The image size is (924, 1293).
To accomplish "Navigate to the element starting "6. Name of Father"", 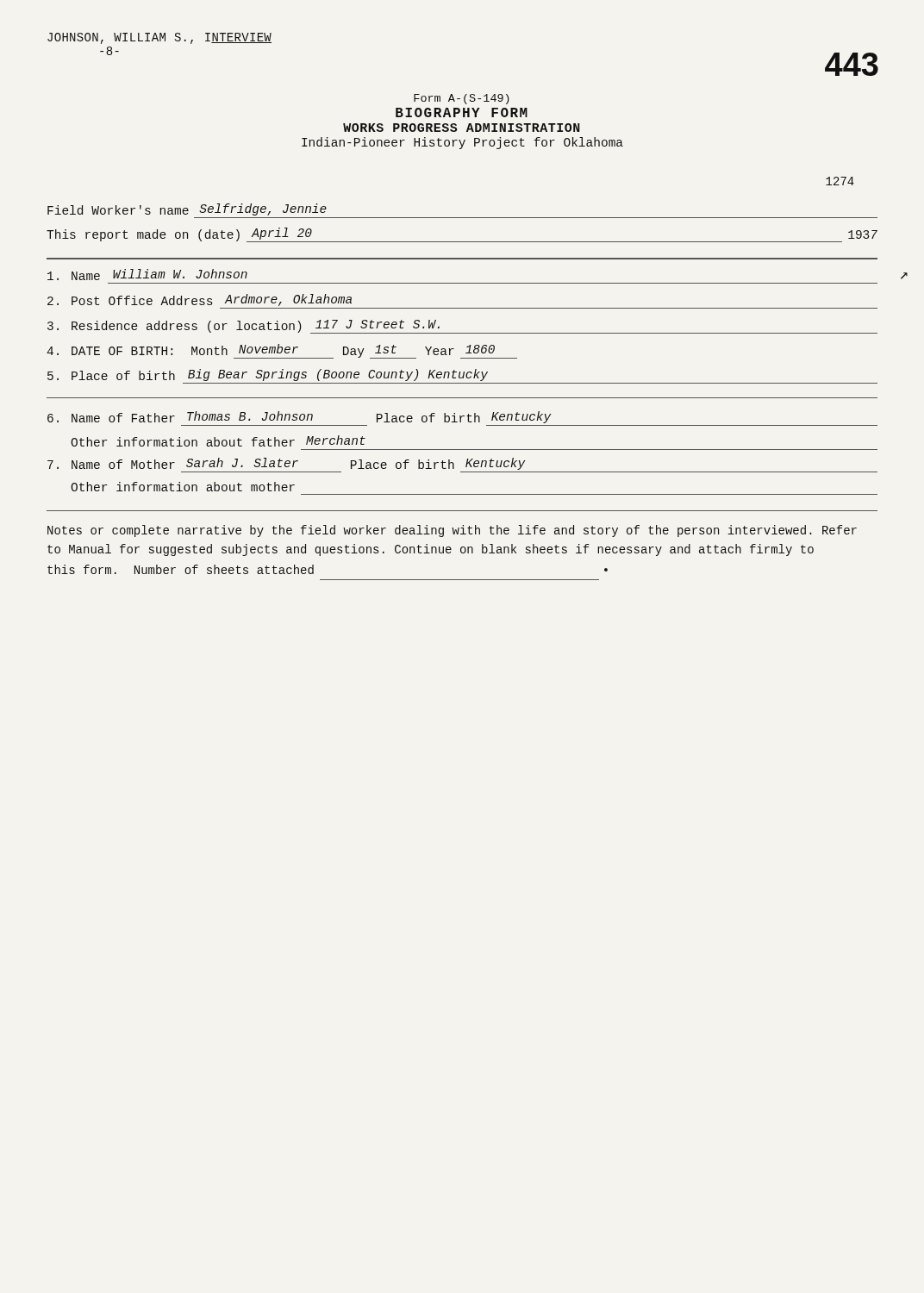I will (462, 430).
